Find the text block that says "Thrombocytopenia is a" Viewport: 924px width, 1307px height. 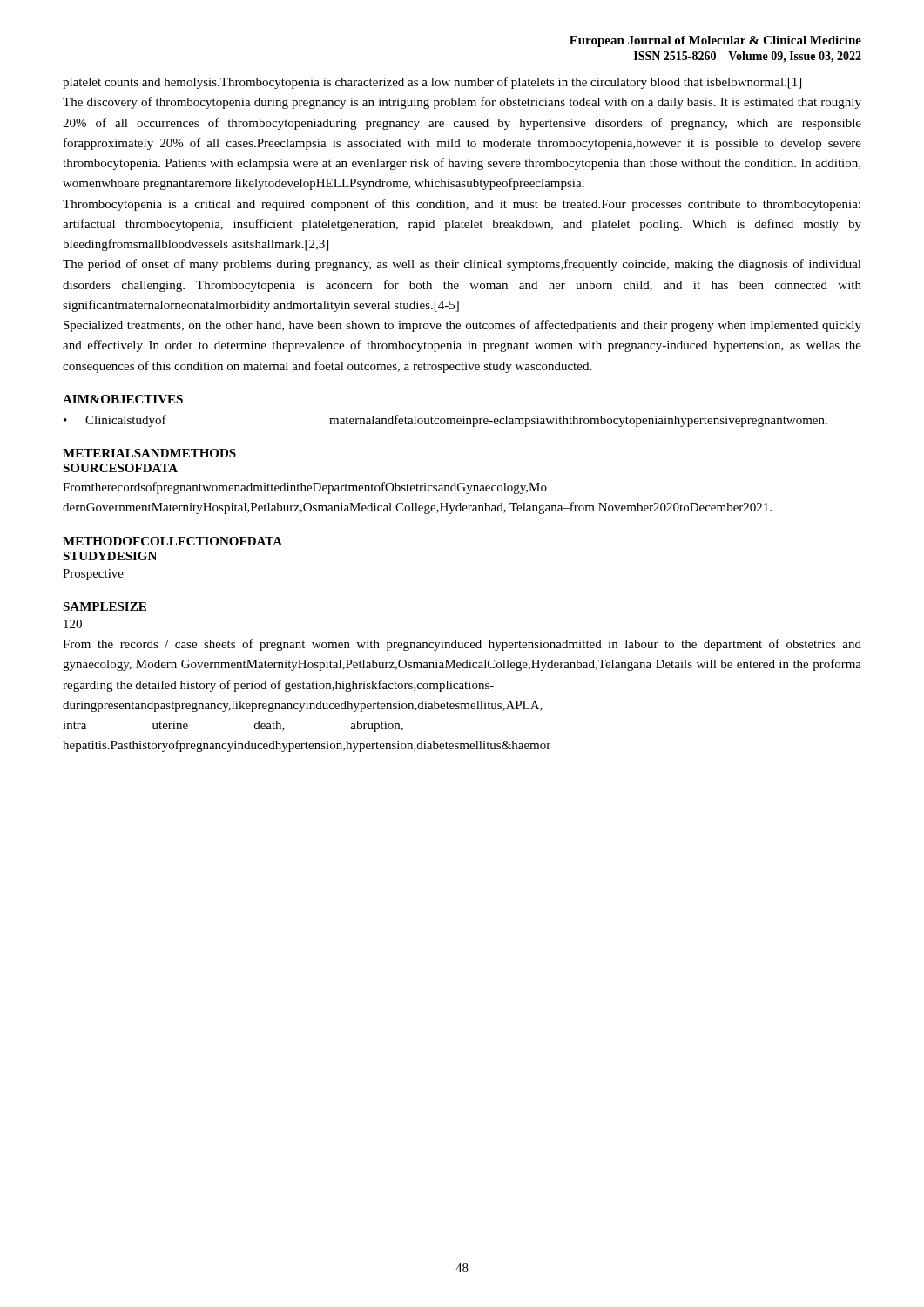[x=462, y=224]
